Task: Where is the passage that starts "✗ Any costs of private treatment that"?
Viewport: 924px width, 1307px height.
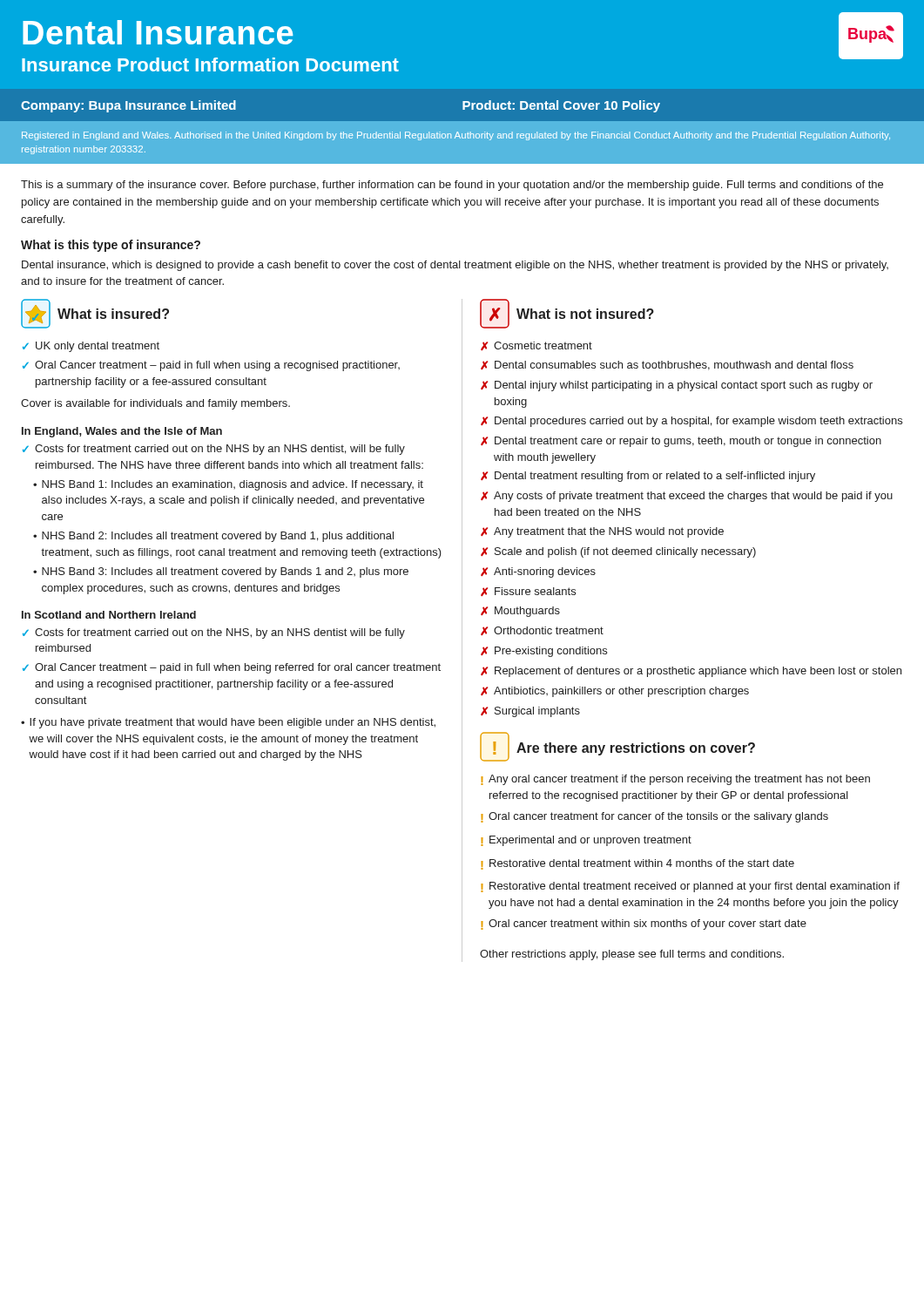Action: coord(691,505)
